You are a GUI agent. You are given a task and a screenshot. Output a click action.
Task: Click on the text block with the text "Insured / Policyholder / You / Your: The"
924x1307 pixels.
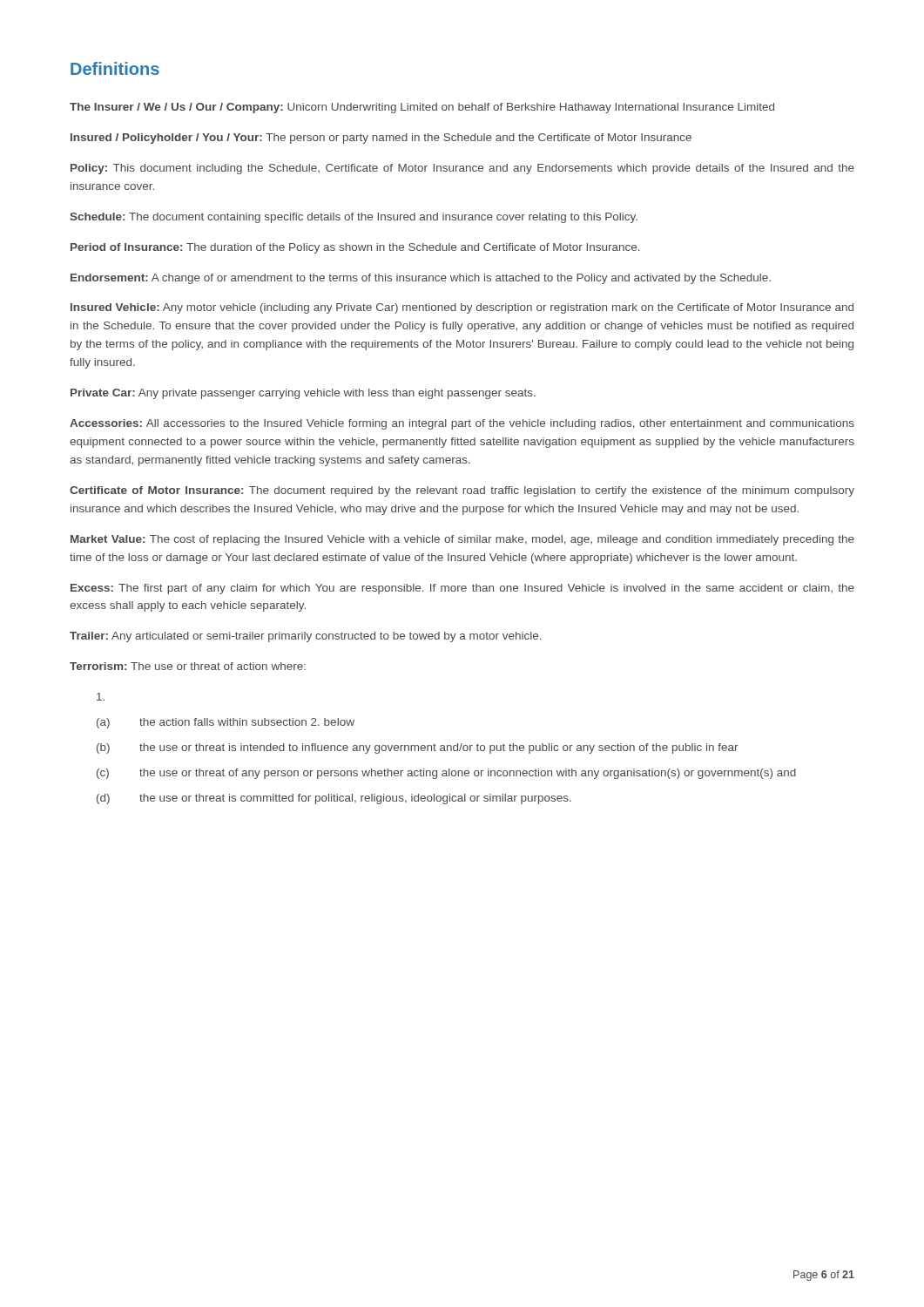381,137
